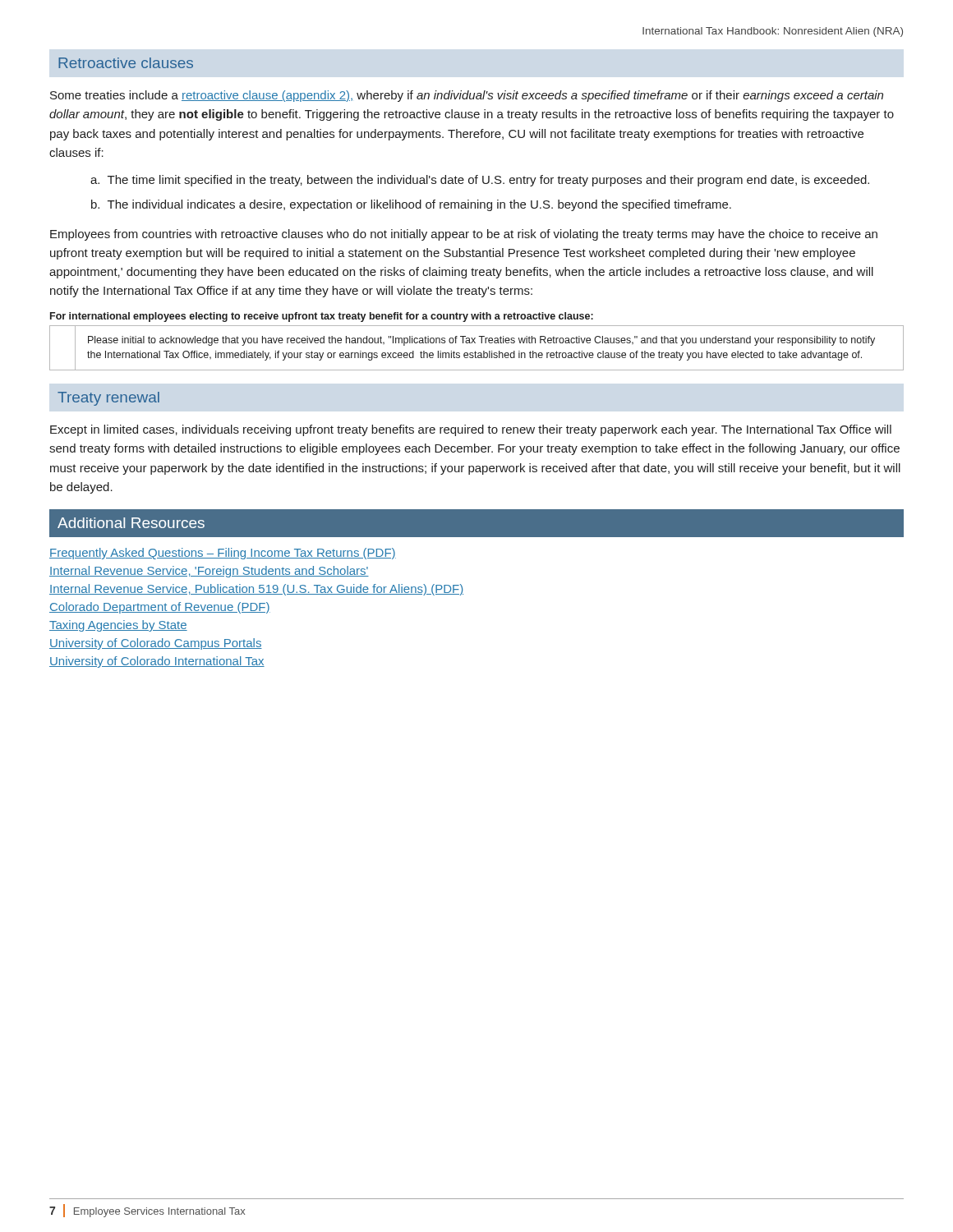Viewport: 953px width, 1232px height.
Task: Where is the passage that starts "For international employees electing"?
Action: tap(476, 340)
